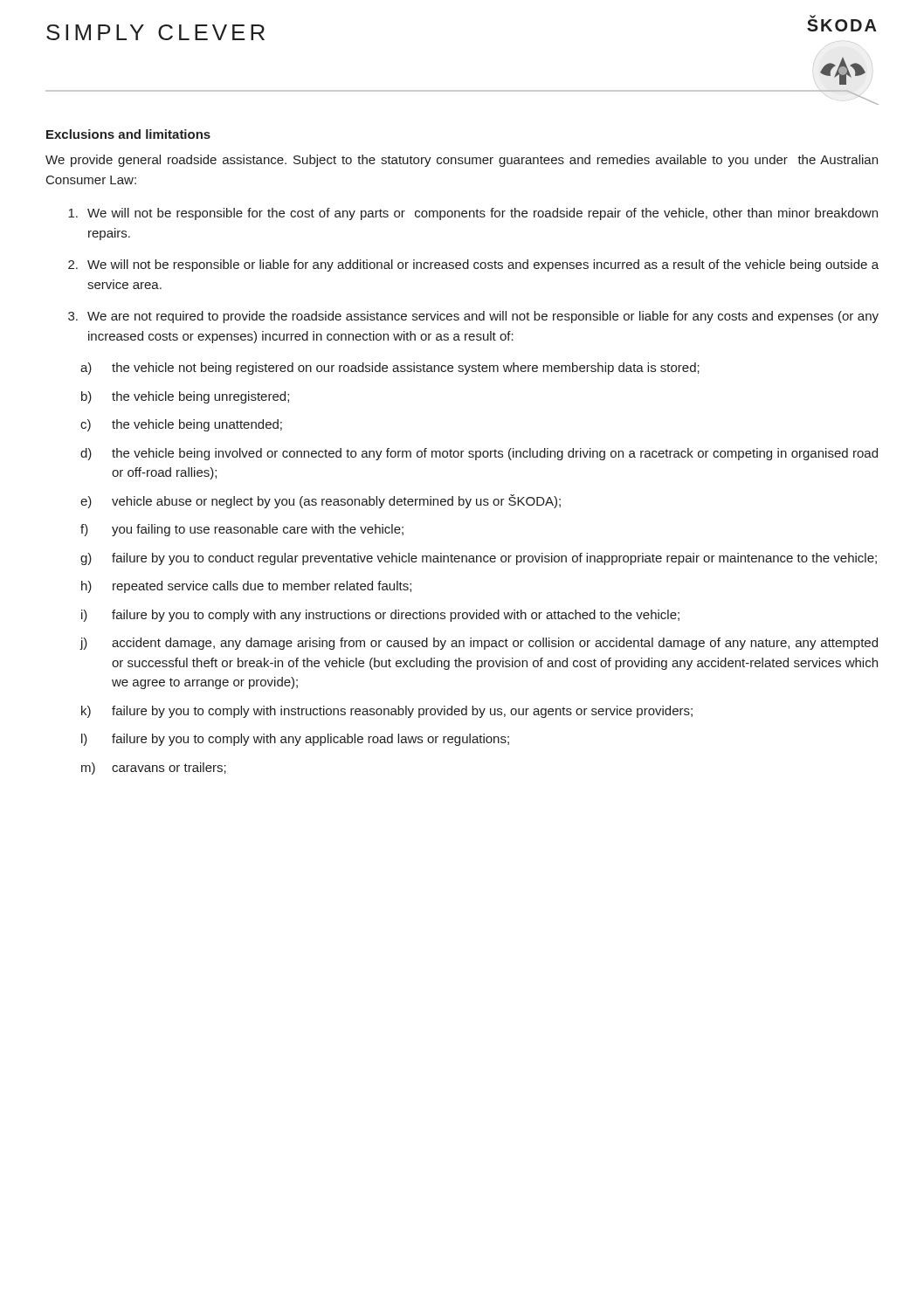Find the text starting "m) caravans or trailers;"

click(x=154, y=769)
